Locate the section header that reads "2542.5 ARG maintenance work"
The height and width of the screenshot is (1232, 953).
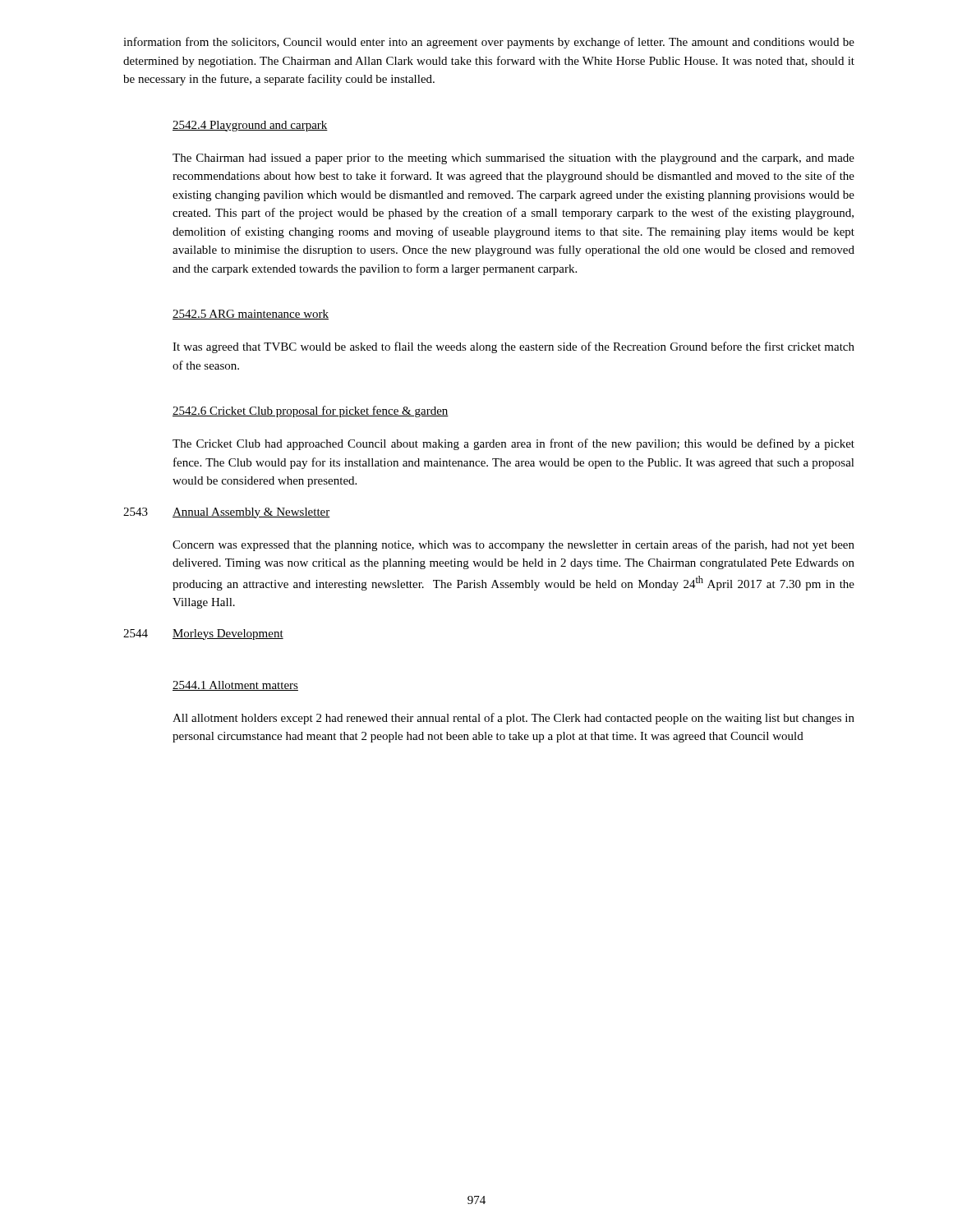[251, 314]
